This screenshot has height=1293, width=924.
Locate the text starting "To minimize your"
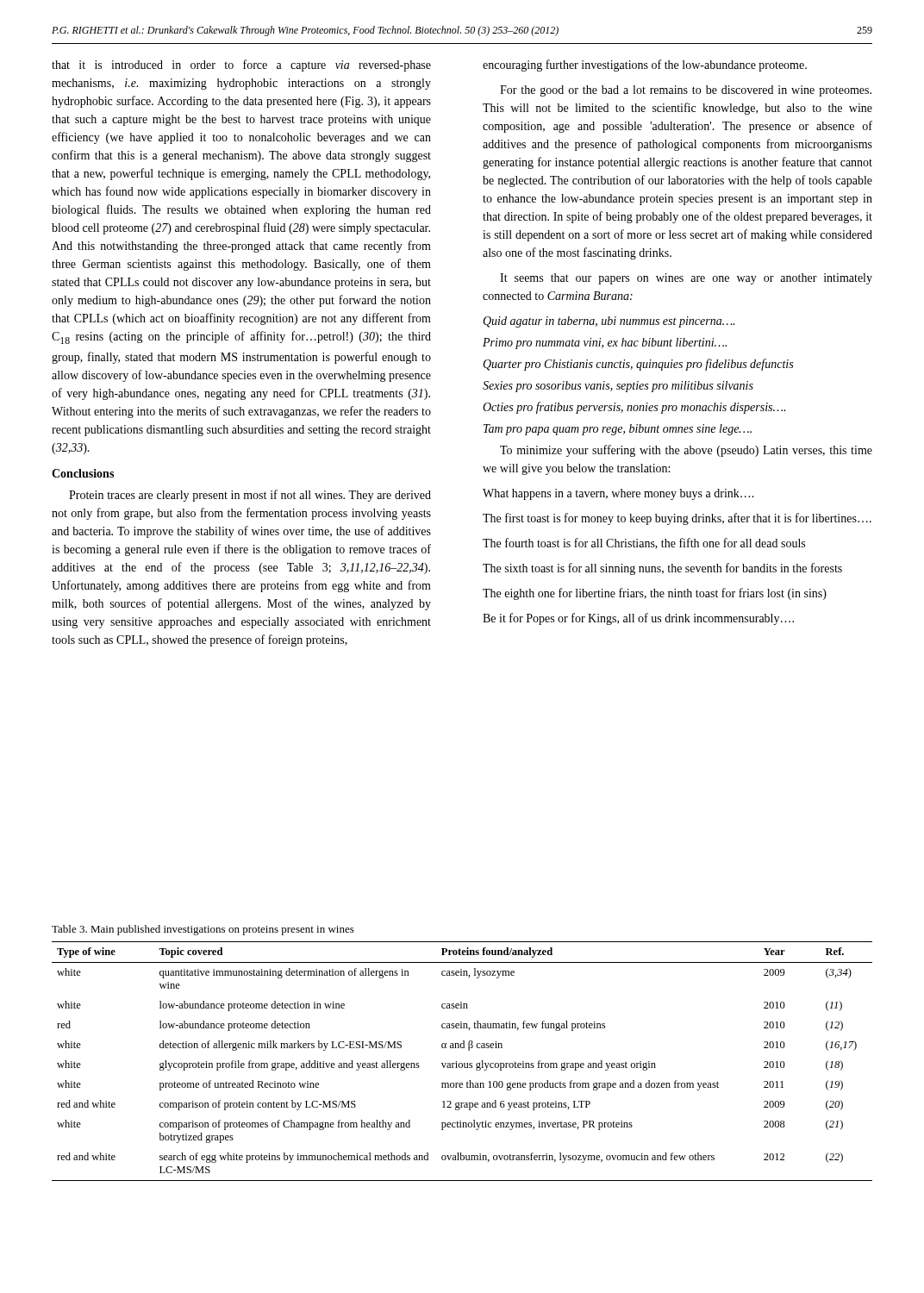[x=677, y=459]
